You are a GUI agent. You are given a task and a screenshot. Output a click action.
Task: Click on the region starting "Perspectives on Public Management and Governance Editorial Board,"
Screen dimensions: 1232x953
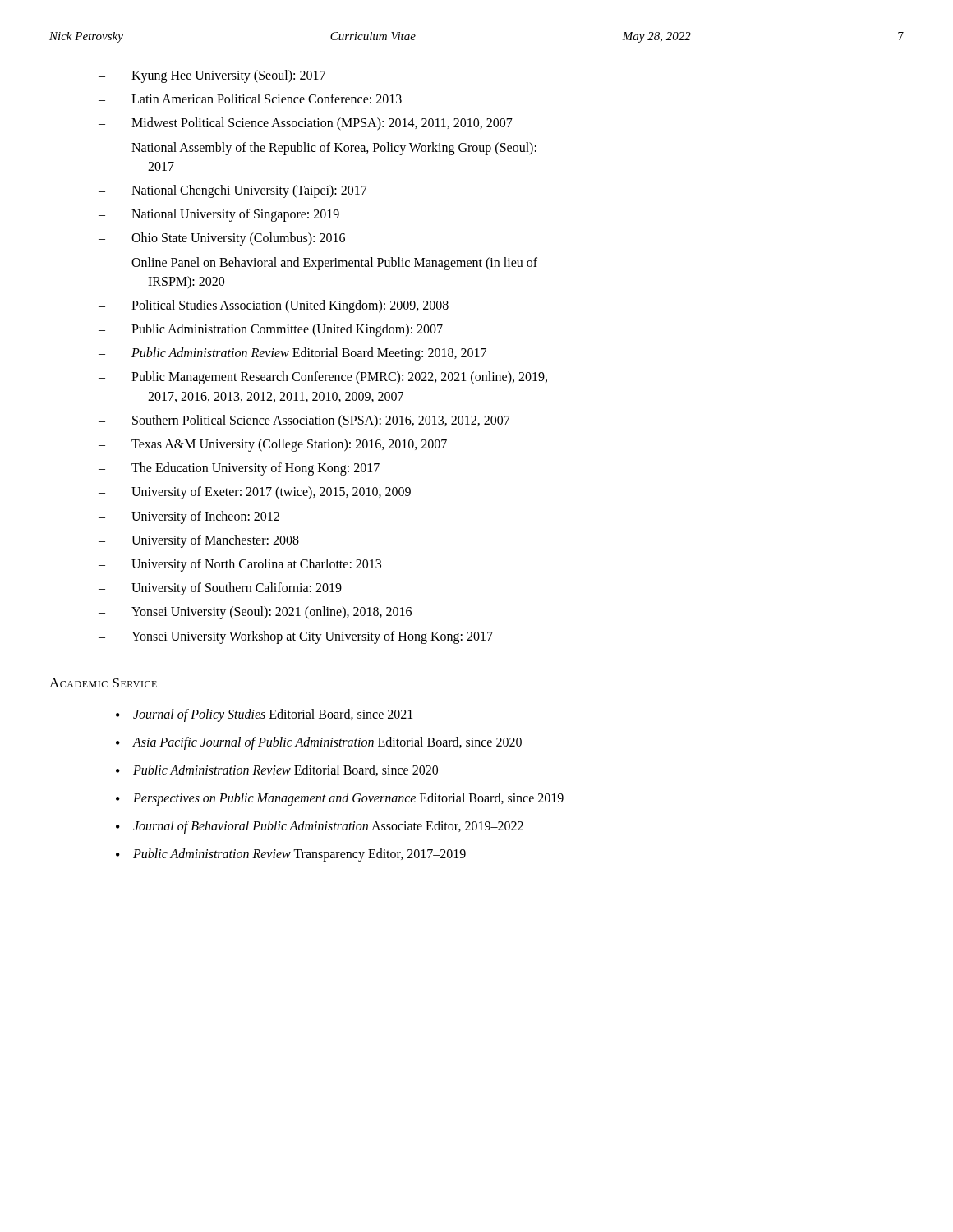[348, 798]
